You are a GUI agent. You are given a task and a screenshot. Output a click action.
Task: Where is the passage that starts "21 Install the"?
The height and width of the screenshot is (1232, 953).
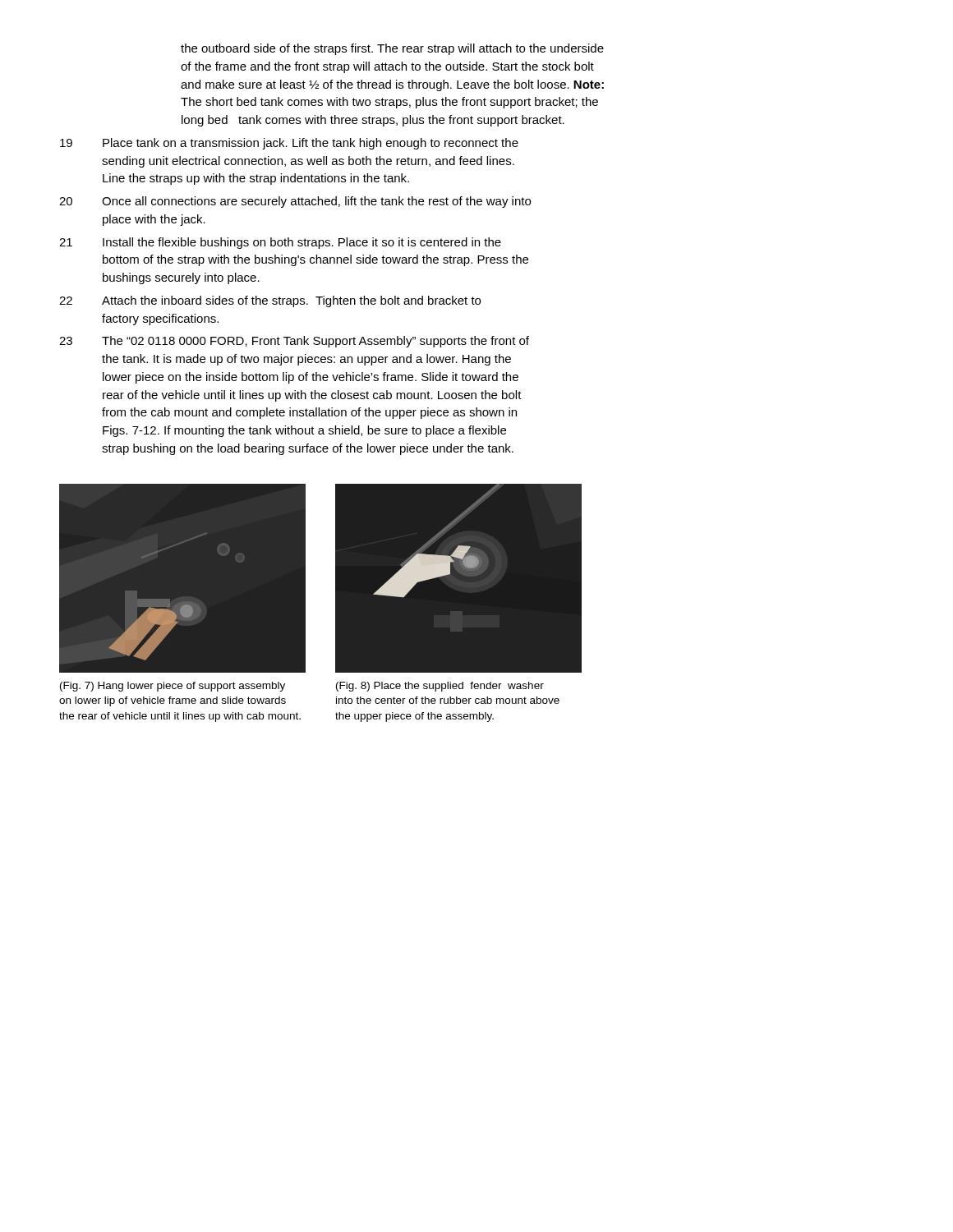(476, 260)
